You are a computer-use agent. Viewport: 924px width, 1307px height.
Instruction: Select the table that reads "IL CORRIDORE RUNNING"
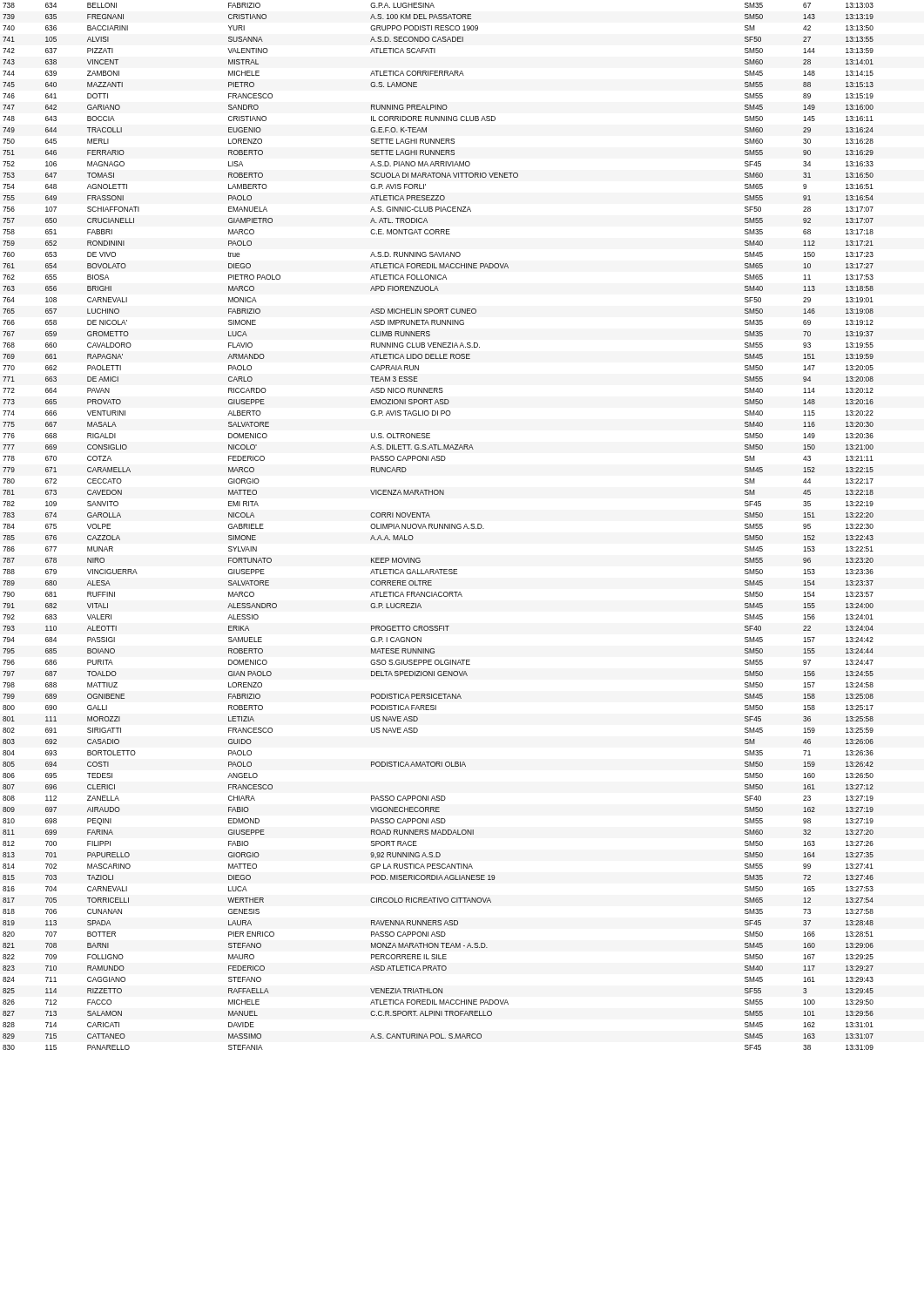click(x=462, y=527)
